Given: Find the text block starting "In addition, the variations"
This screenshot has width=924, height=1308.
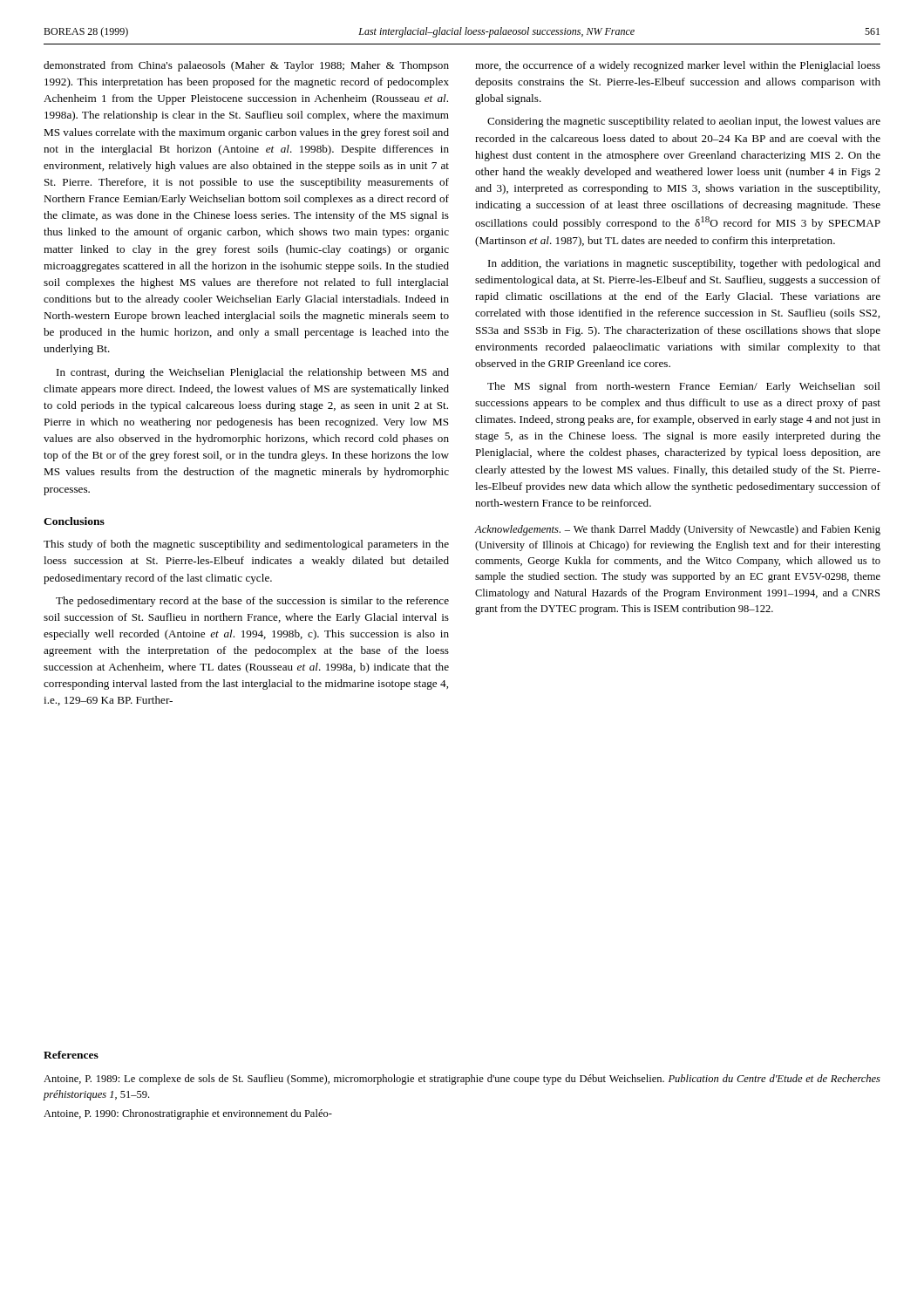Looking at the screenshot, I should click(x=678, y=313).
